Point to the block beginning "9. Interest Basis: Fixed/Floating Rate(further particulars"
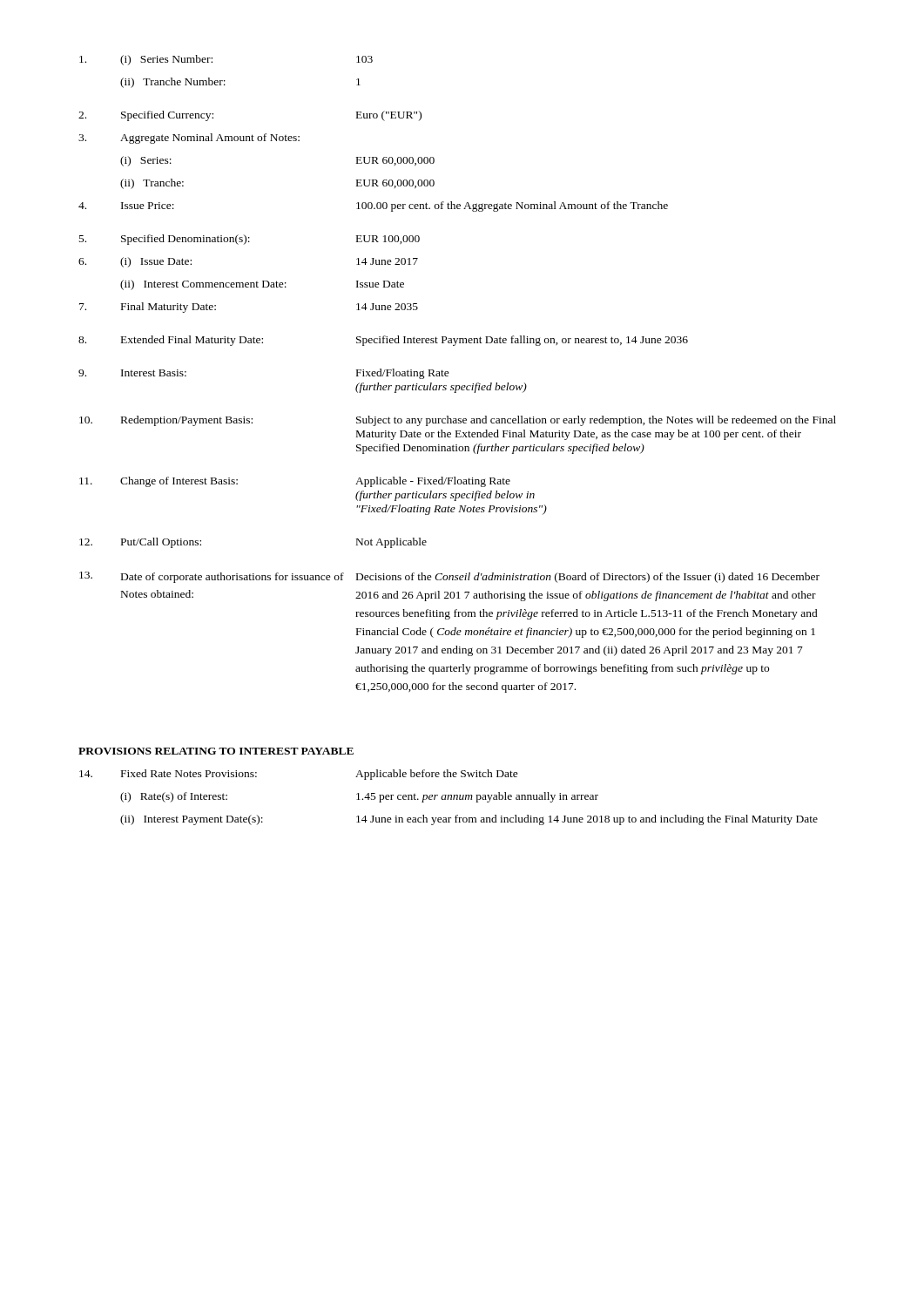The image size is (924, 1307). pos(462,380)
